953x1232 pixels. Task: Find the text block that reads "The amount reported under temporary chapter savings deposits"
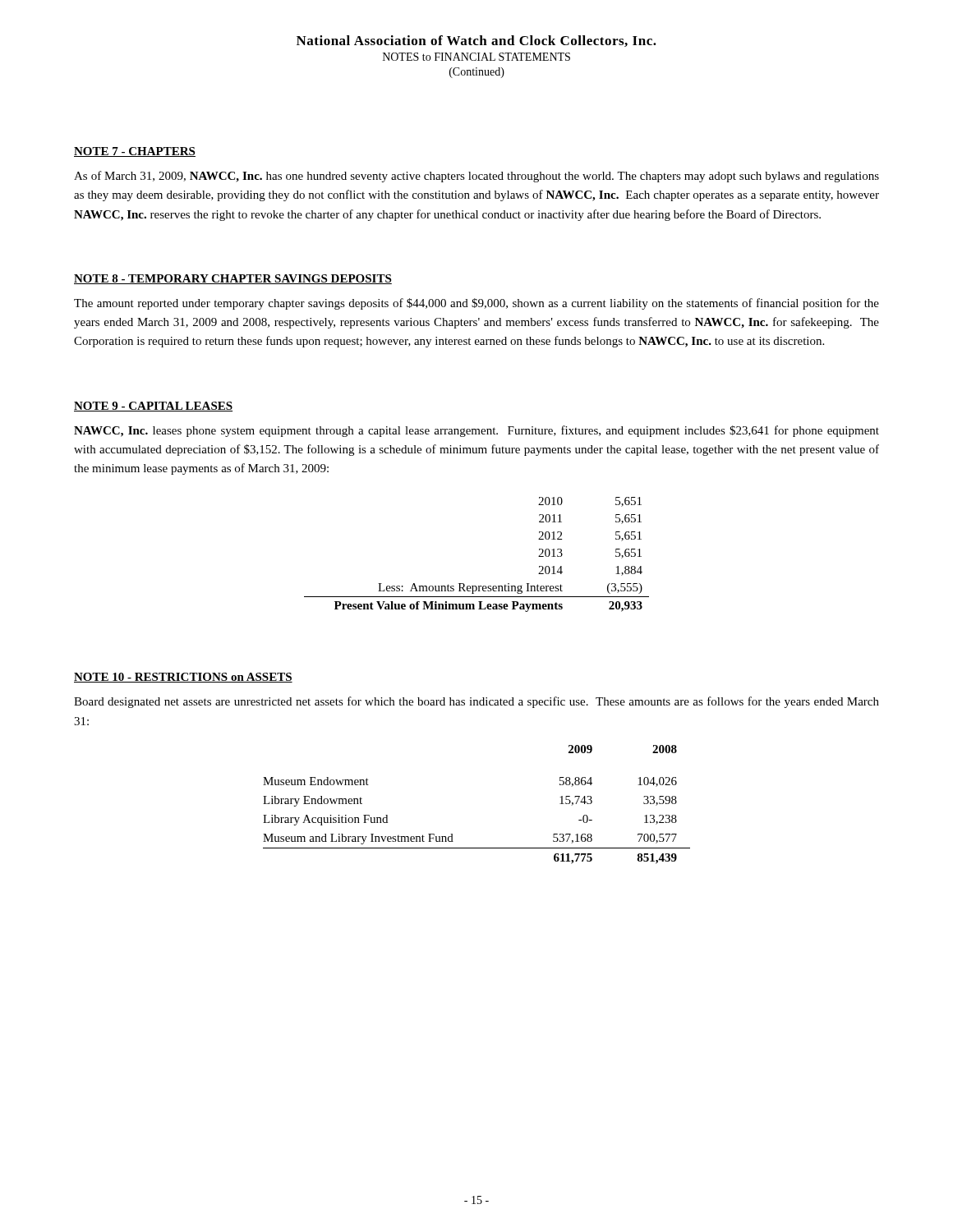(476, 322)
